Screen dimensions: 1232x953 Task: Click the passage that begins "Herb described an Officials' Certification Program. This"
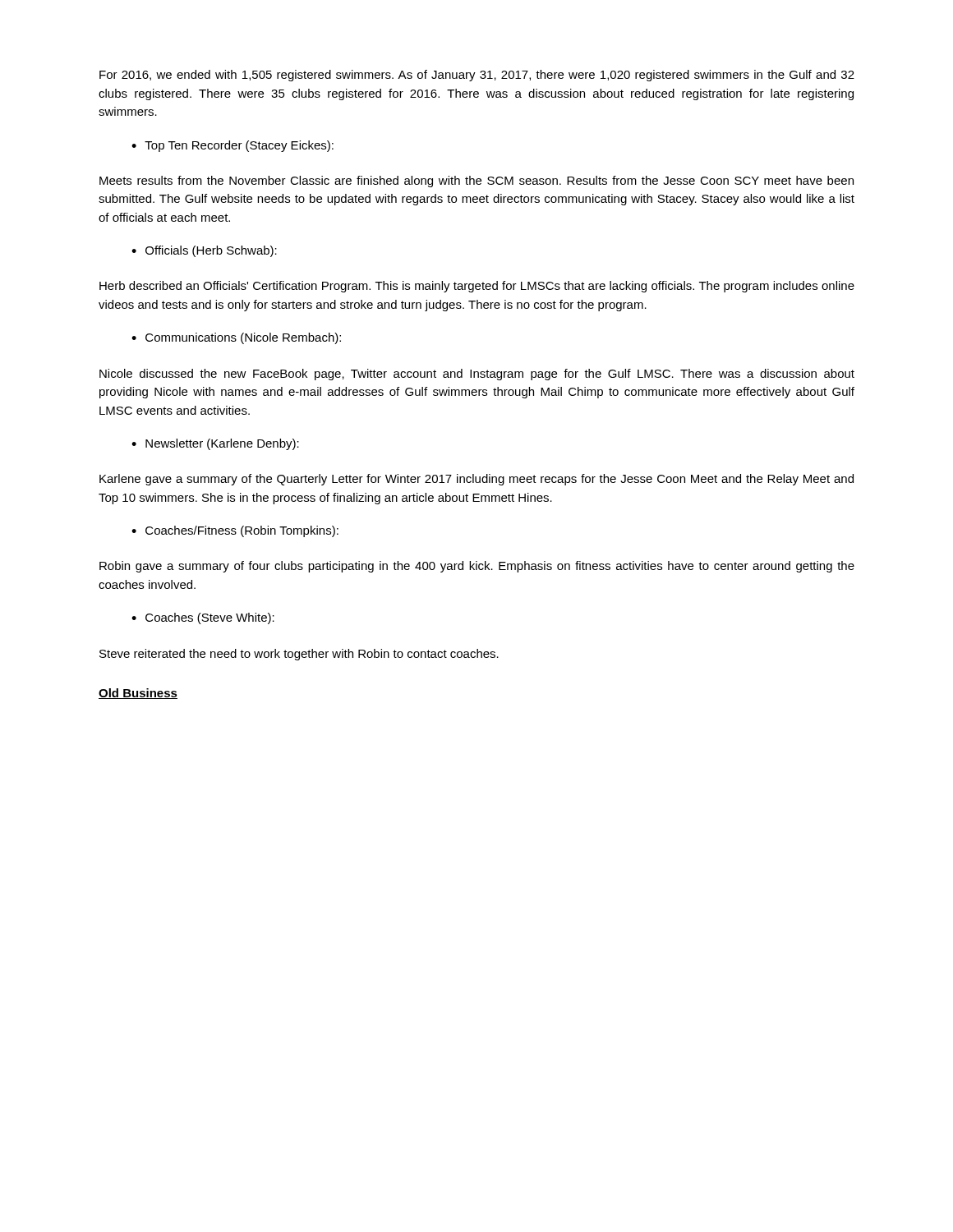(x=476, y=295)
